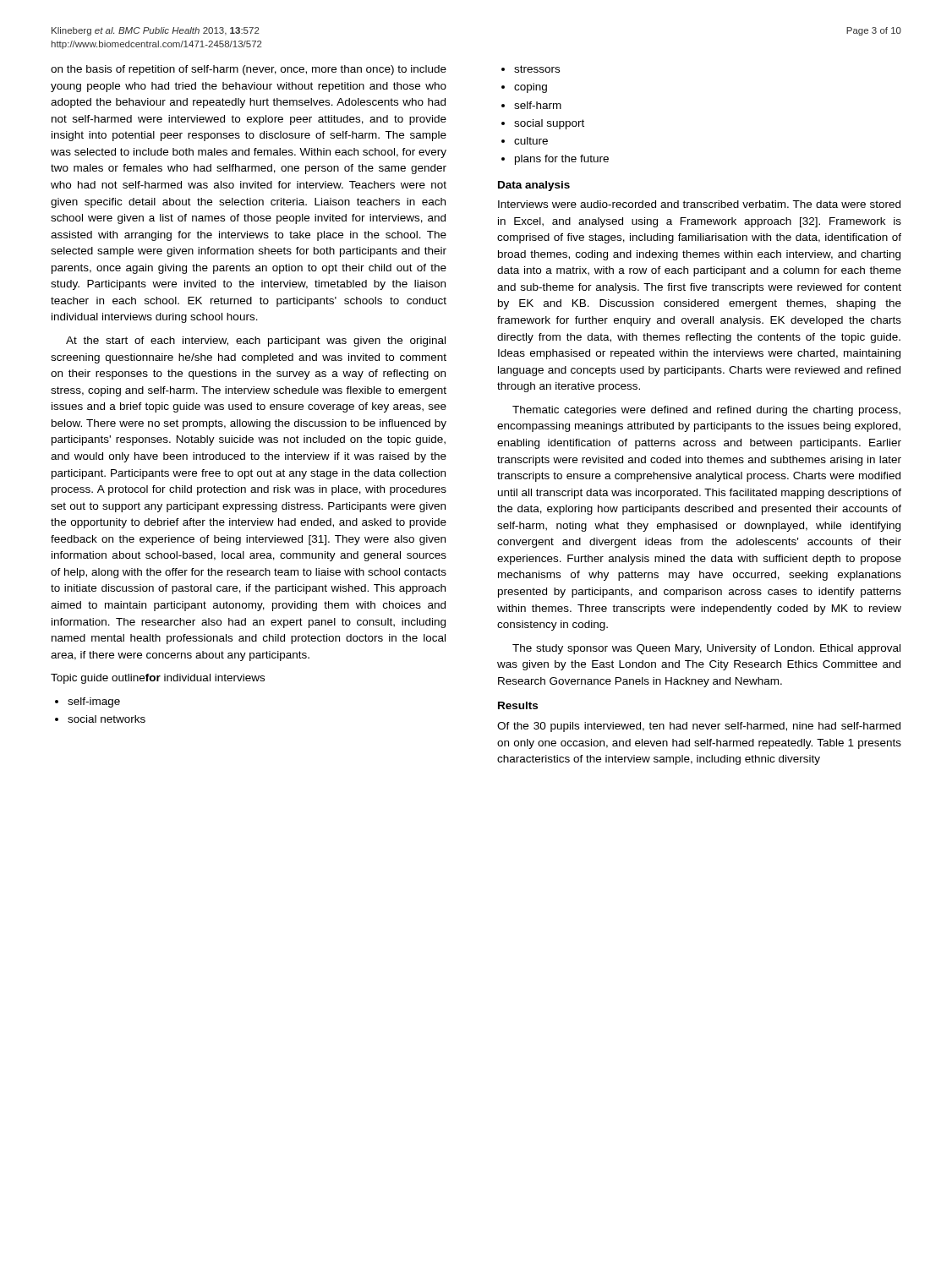Select the region starting "Thematic categories were defined and refined"

tap(699, 517)
